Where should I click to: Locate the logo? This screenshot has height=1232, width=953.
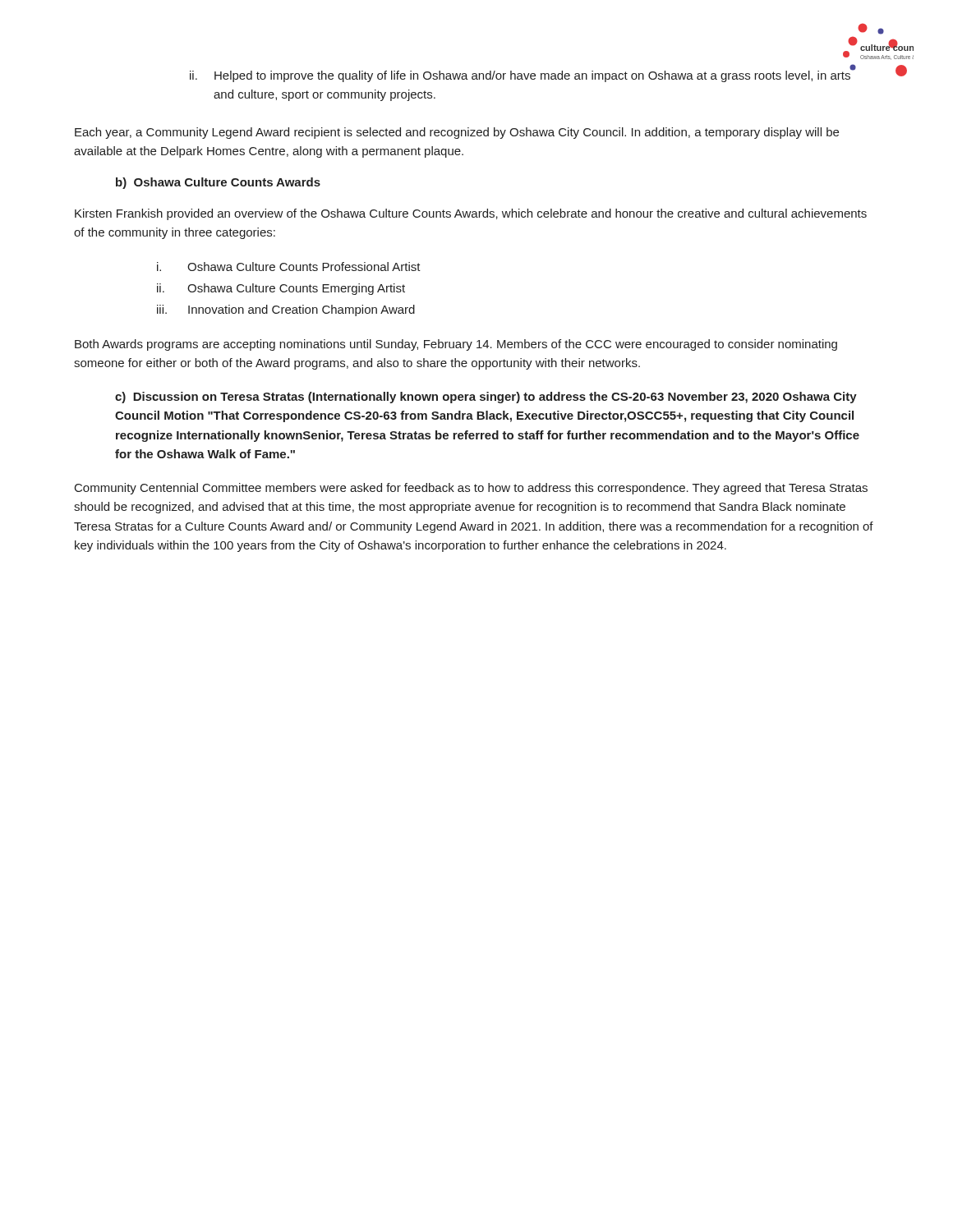[856, 53]
